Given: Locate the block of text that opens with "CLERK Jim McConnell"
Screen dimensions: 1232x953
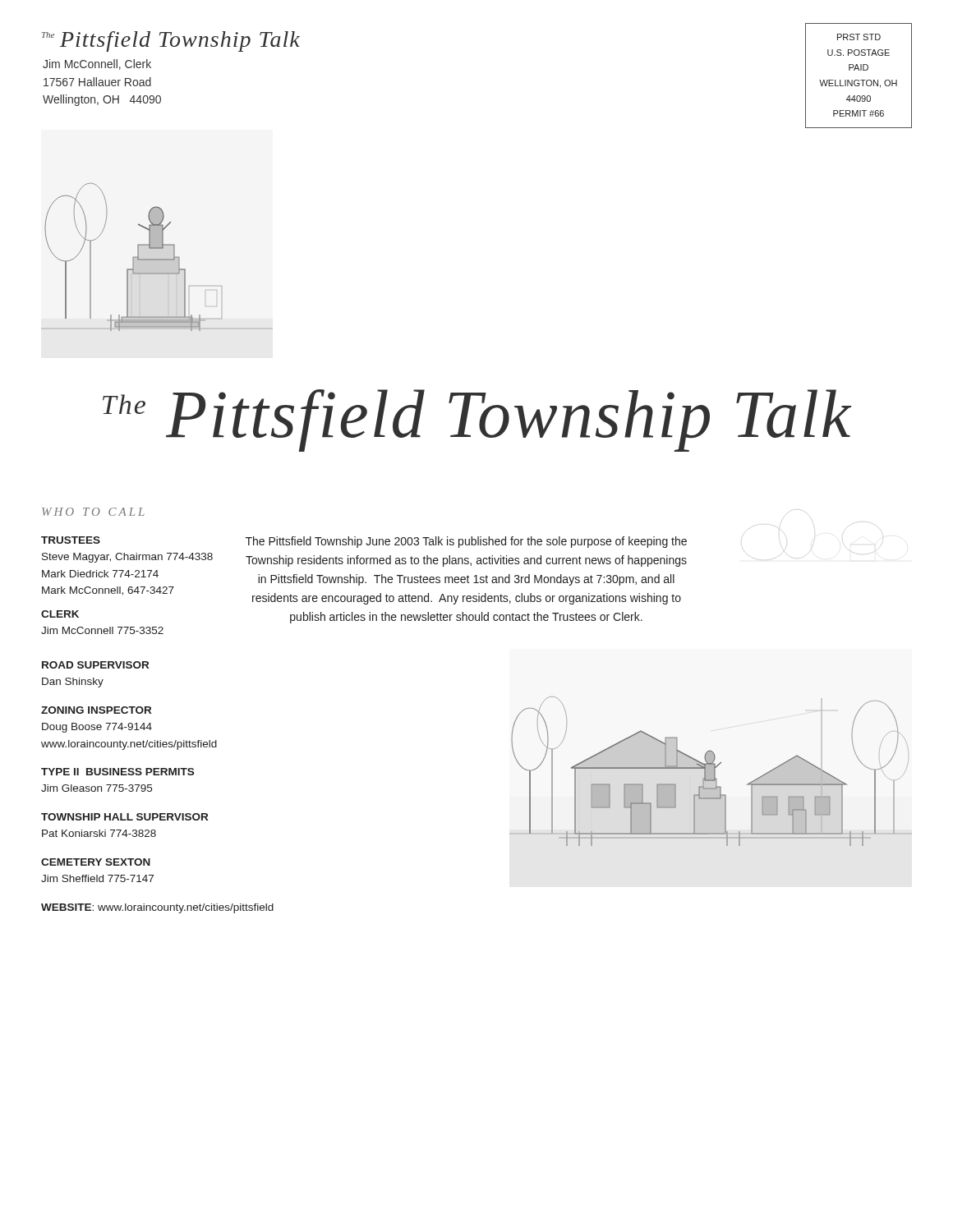Looking at the screenshot, I should 138,623.
